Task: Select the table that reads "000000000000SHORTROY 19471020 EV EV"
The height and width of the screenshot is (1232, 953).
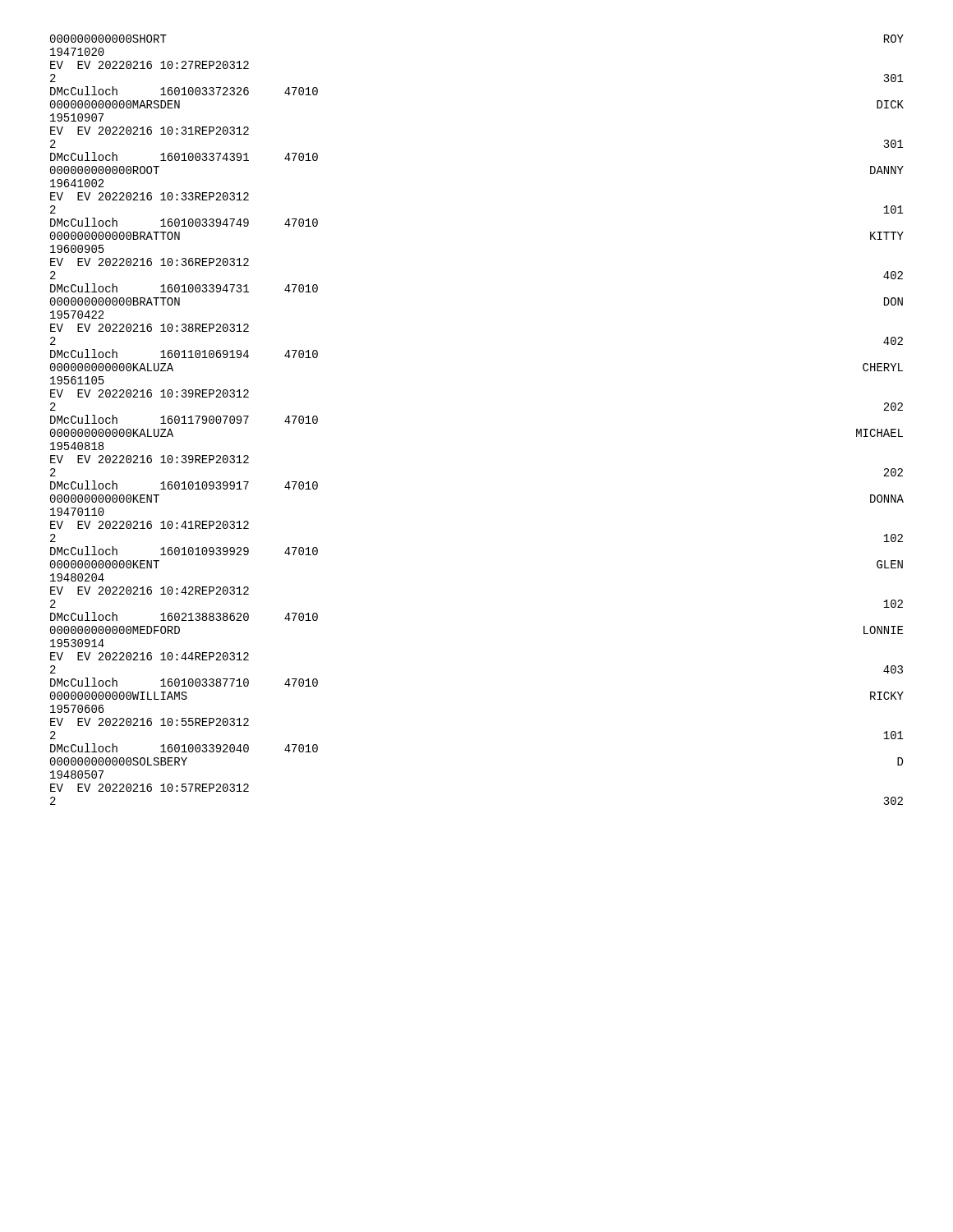Action: coord(476,421)
